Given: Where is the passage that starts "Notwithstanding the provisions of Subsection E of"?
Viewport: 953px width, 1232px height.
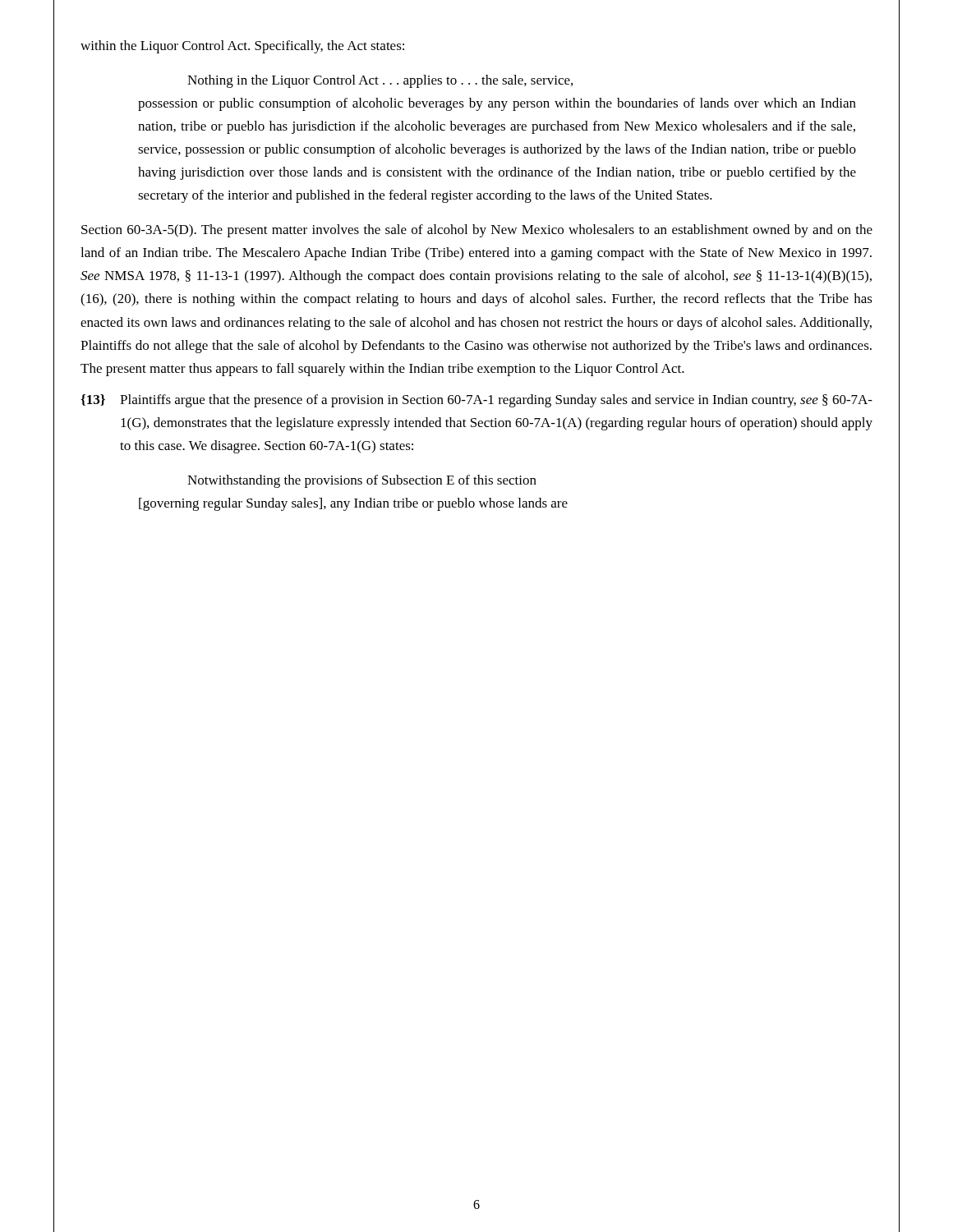Looking at the screenshot, I should tap(497, 490).
